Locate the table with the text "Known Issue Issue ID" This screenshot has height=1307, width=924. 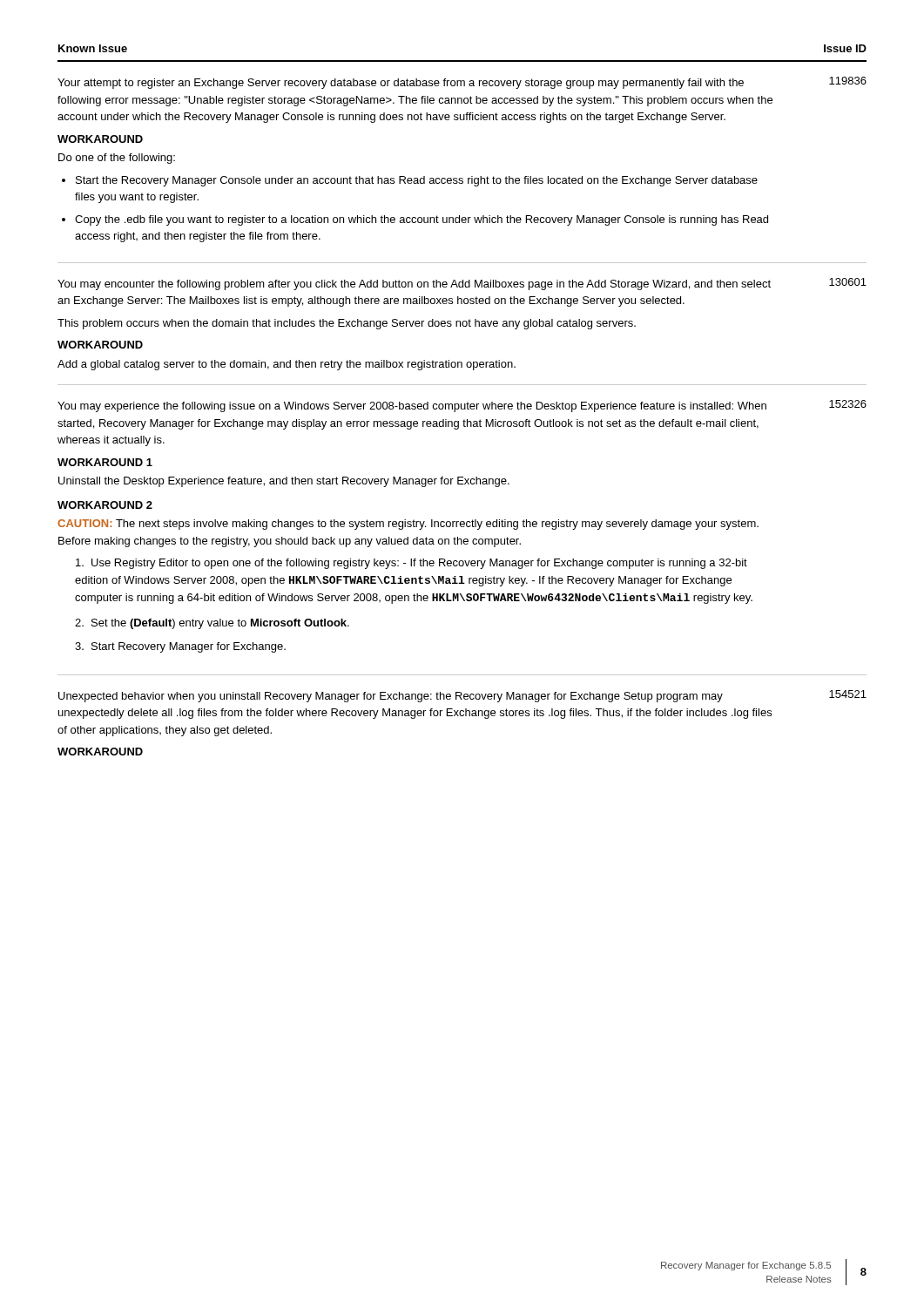point(462,408)
